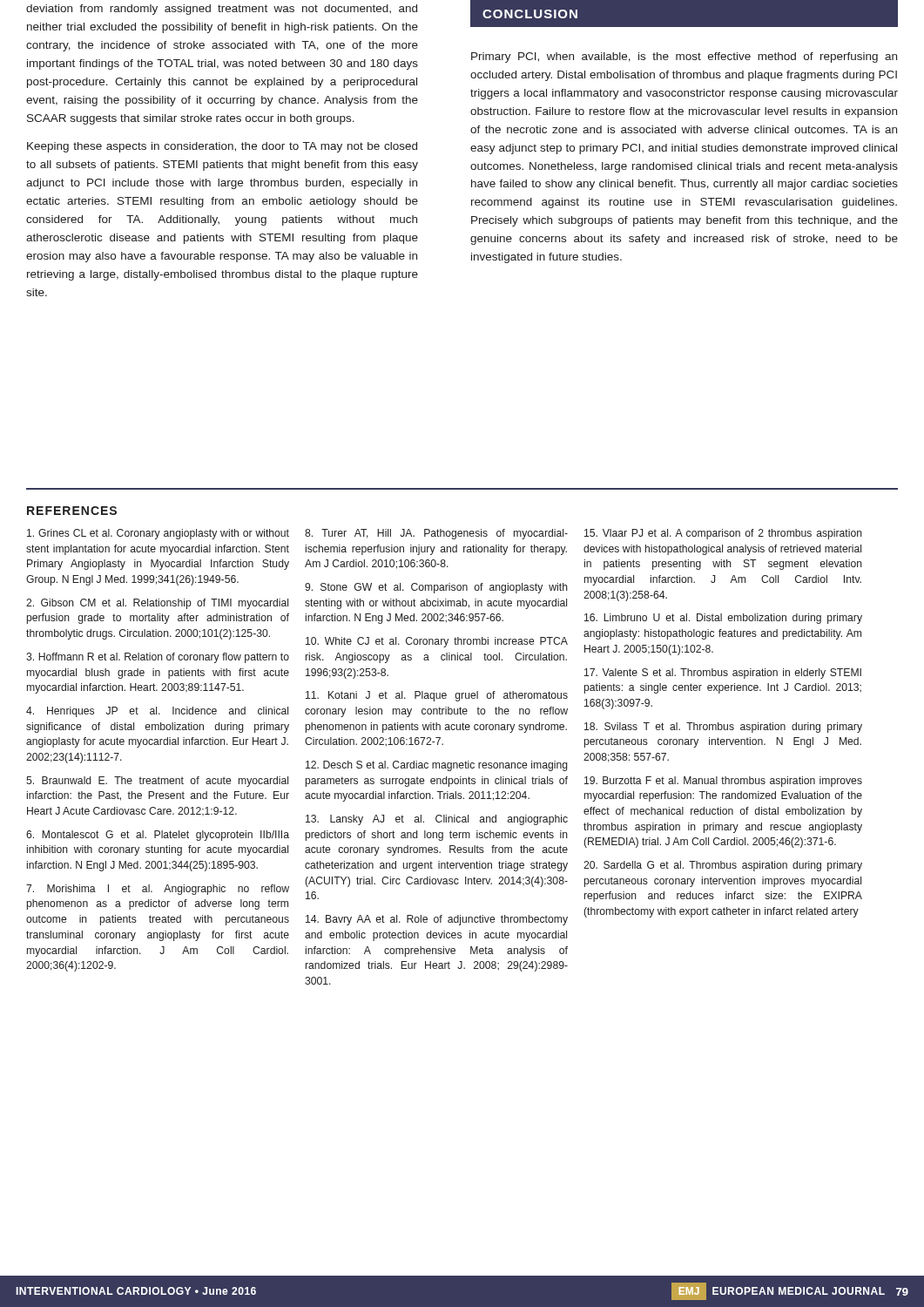
Task: Locate the element starting "9. Stone GW"
Action: 436,603
